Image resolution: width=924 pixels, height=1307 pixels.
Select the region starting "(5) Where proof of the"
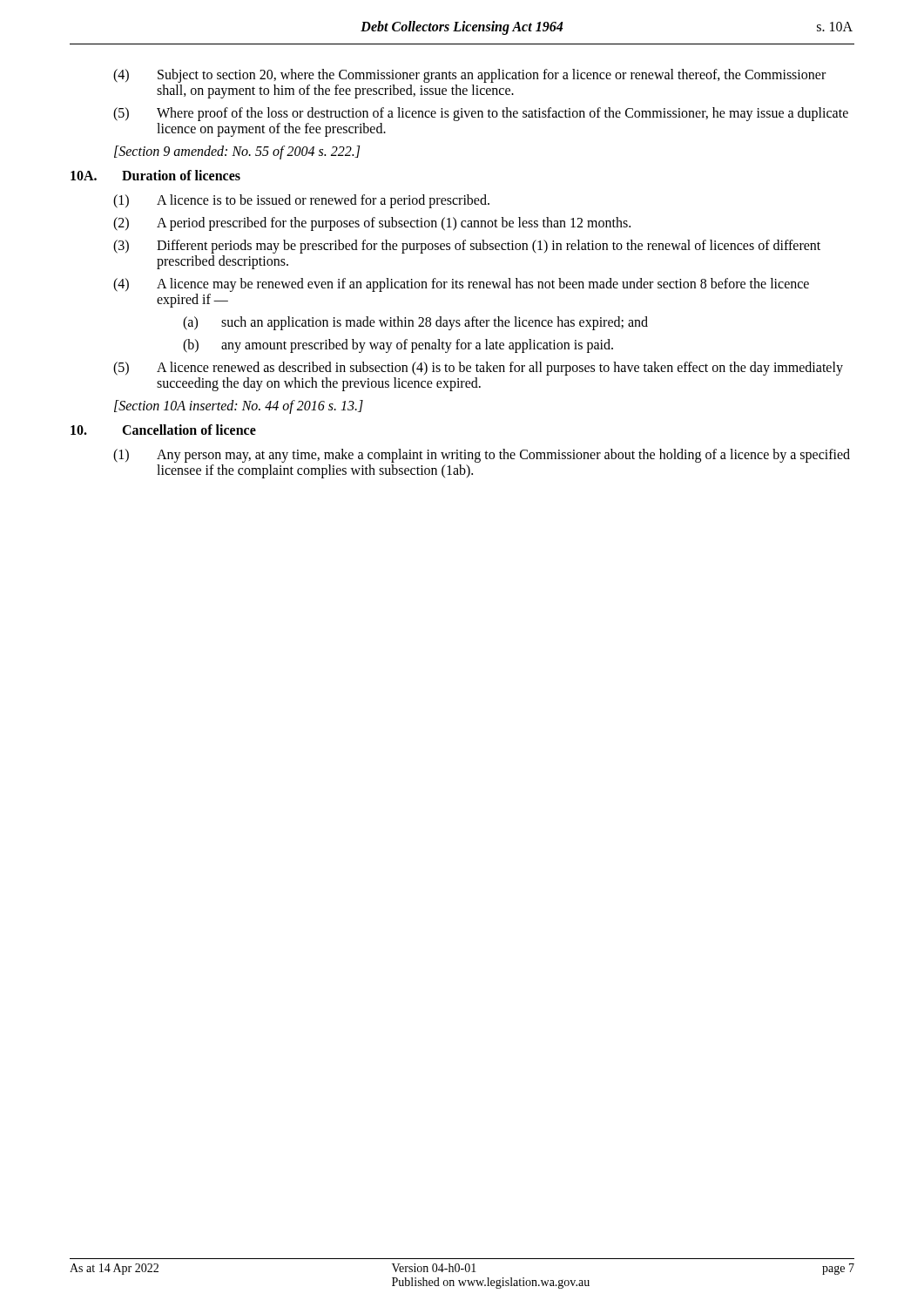pyautogui.click(x=484, y=121)
